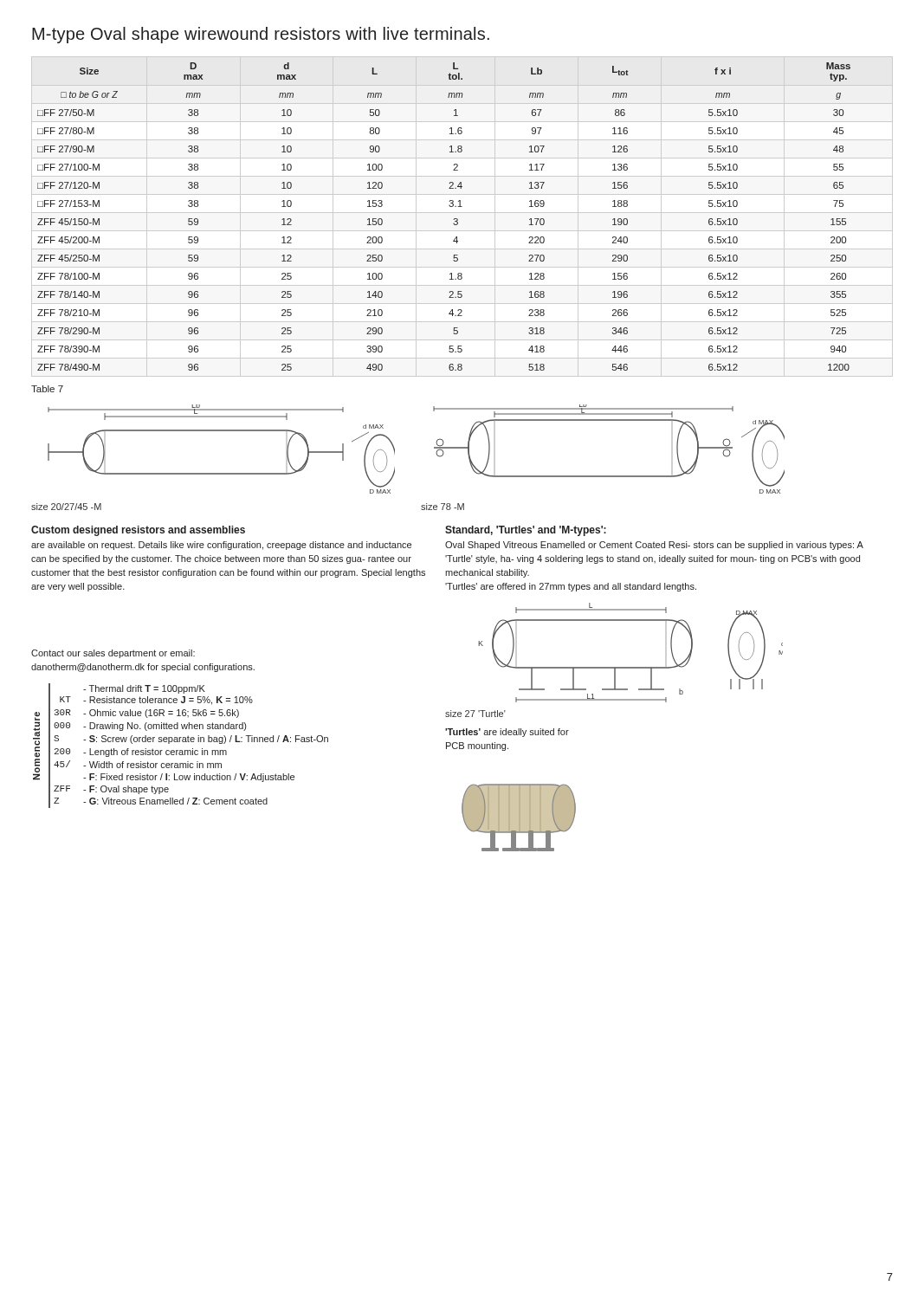Locate the passage starting "'Turtles' are ideally suited forPCB"

[507, 738]
